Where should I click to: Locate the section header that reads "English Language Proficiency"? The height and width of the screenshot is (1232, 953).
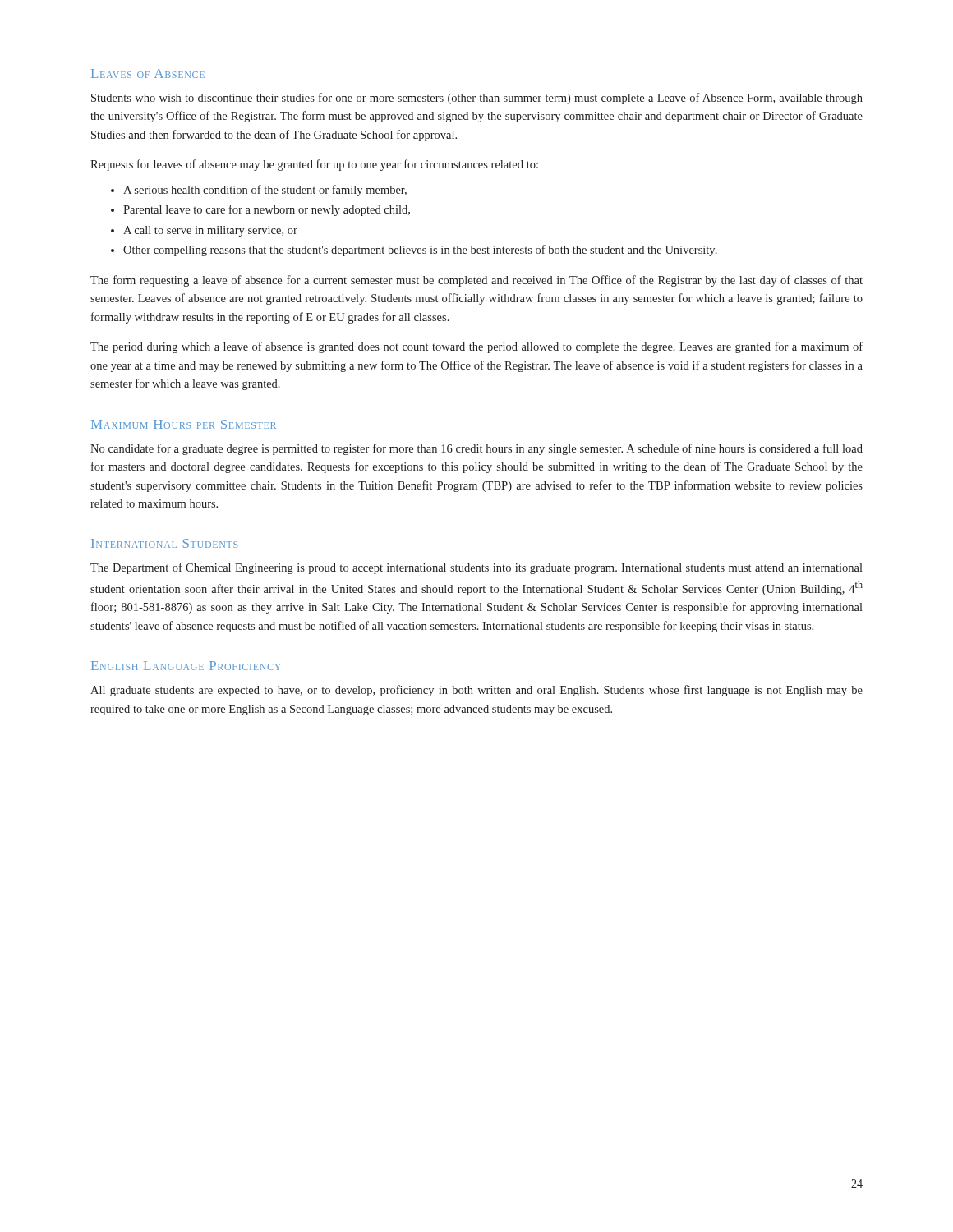[186, 666]
